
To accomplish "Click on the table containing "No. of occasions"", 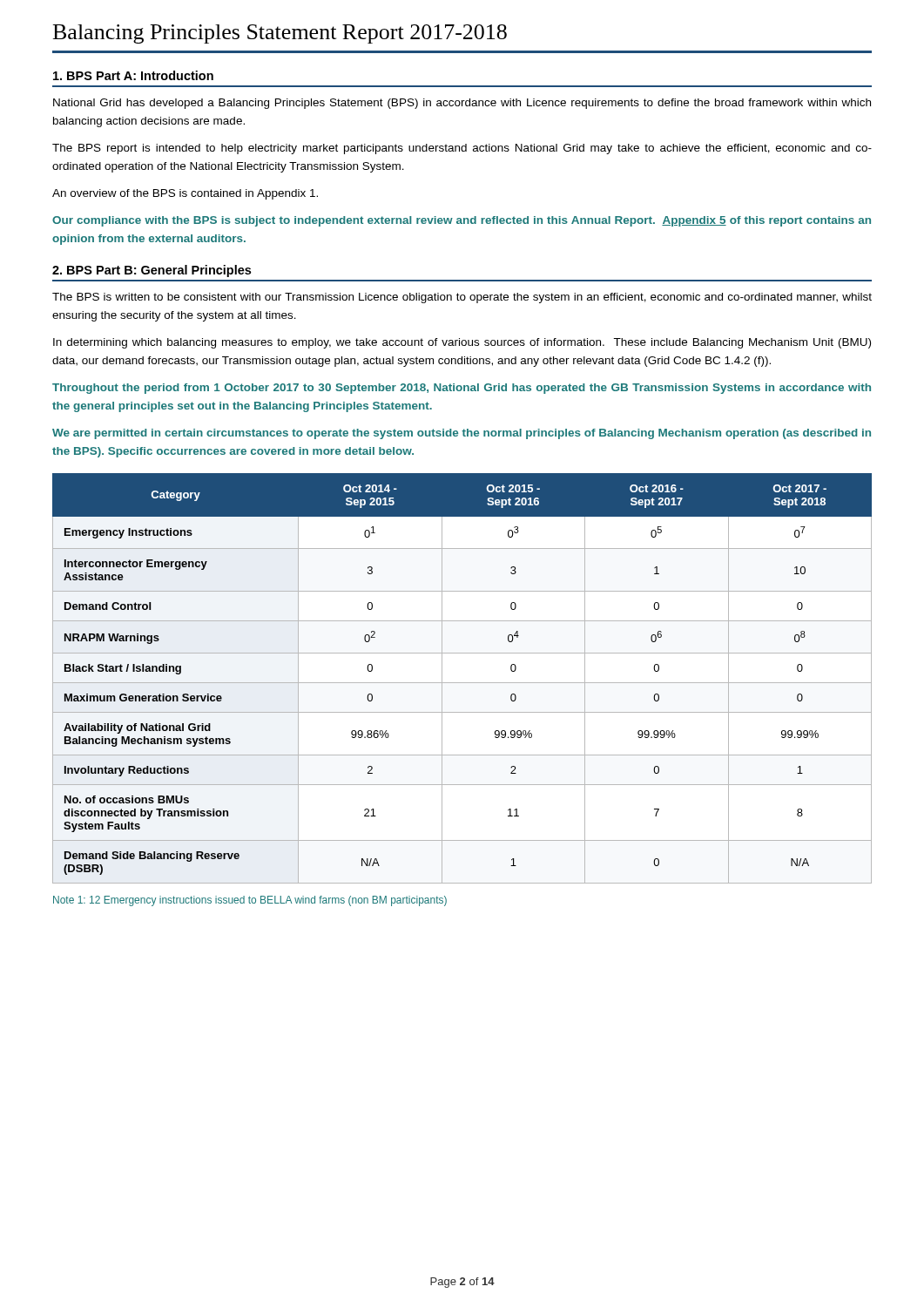I will click(x=462, y=678).
